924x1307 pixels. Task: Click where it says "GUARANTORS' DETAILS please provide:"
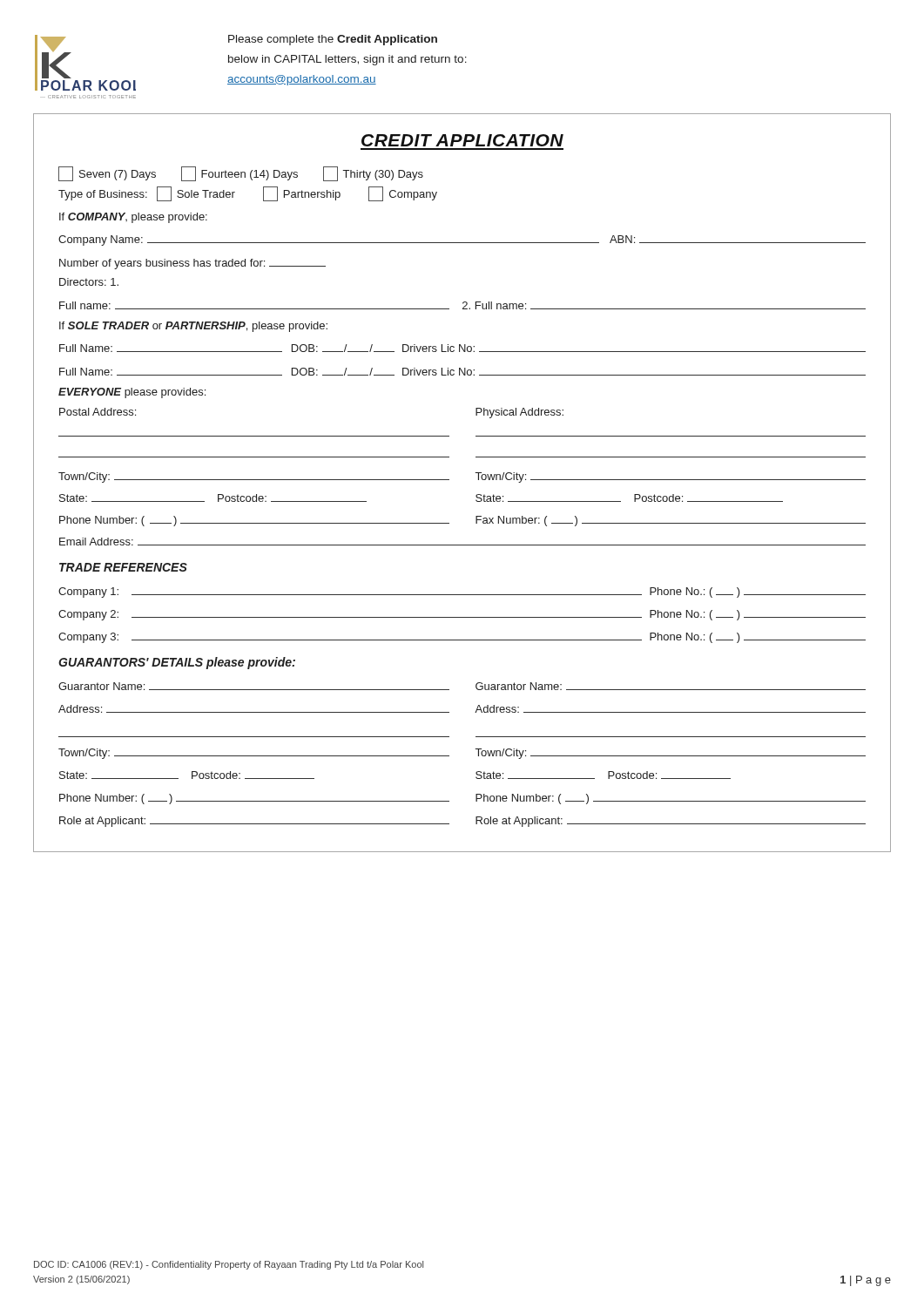pos(177,662)
